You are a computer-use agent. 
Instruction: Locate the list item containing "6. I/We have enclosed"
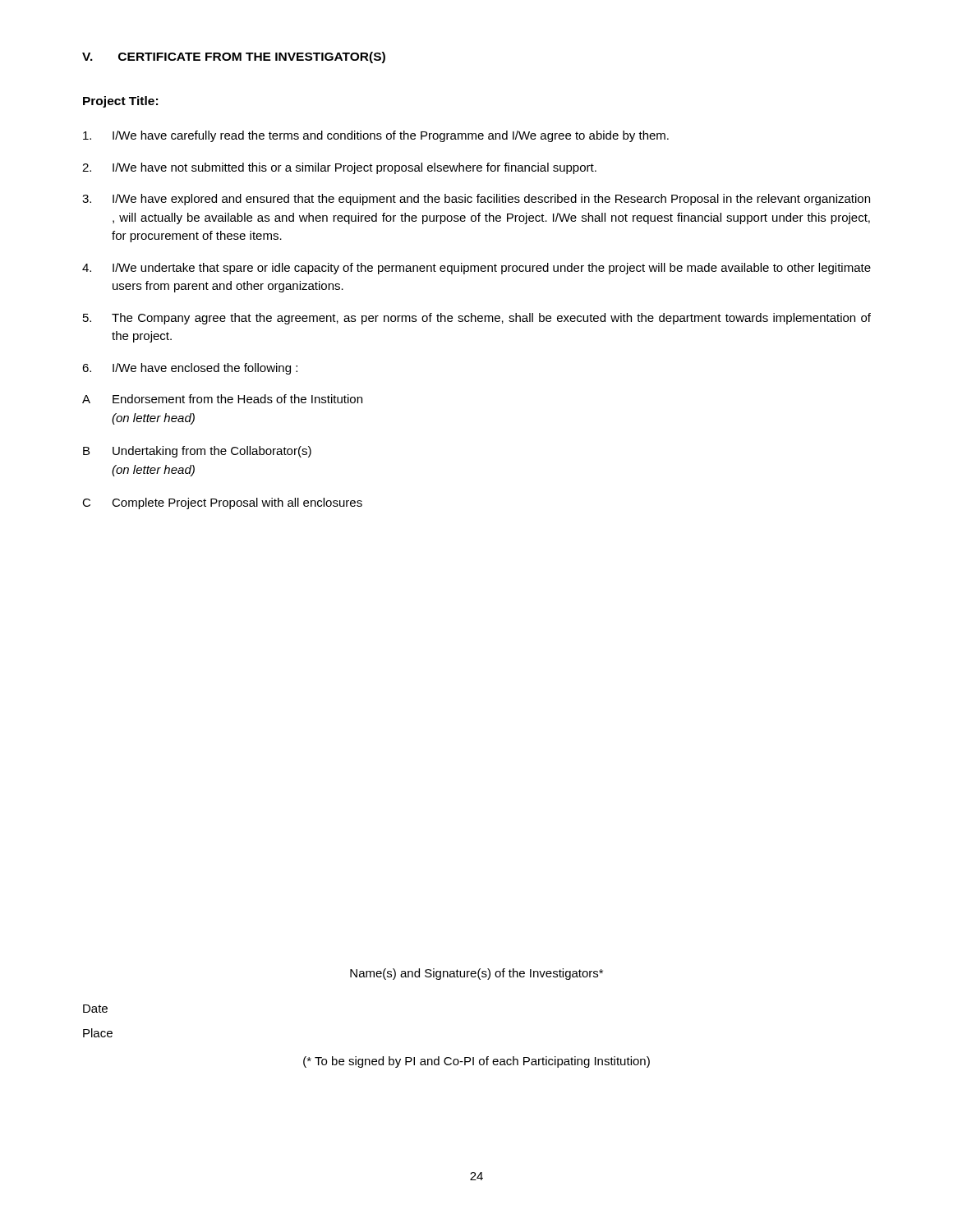coord(190,369)
